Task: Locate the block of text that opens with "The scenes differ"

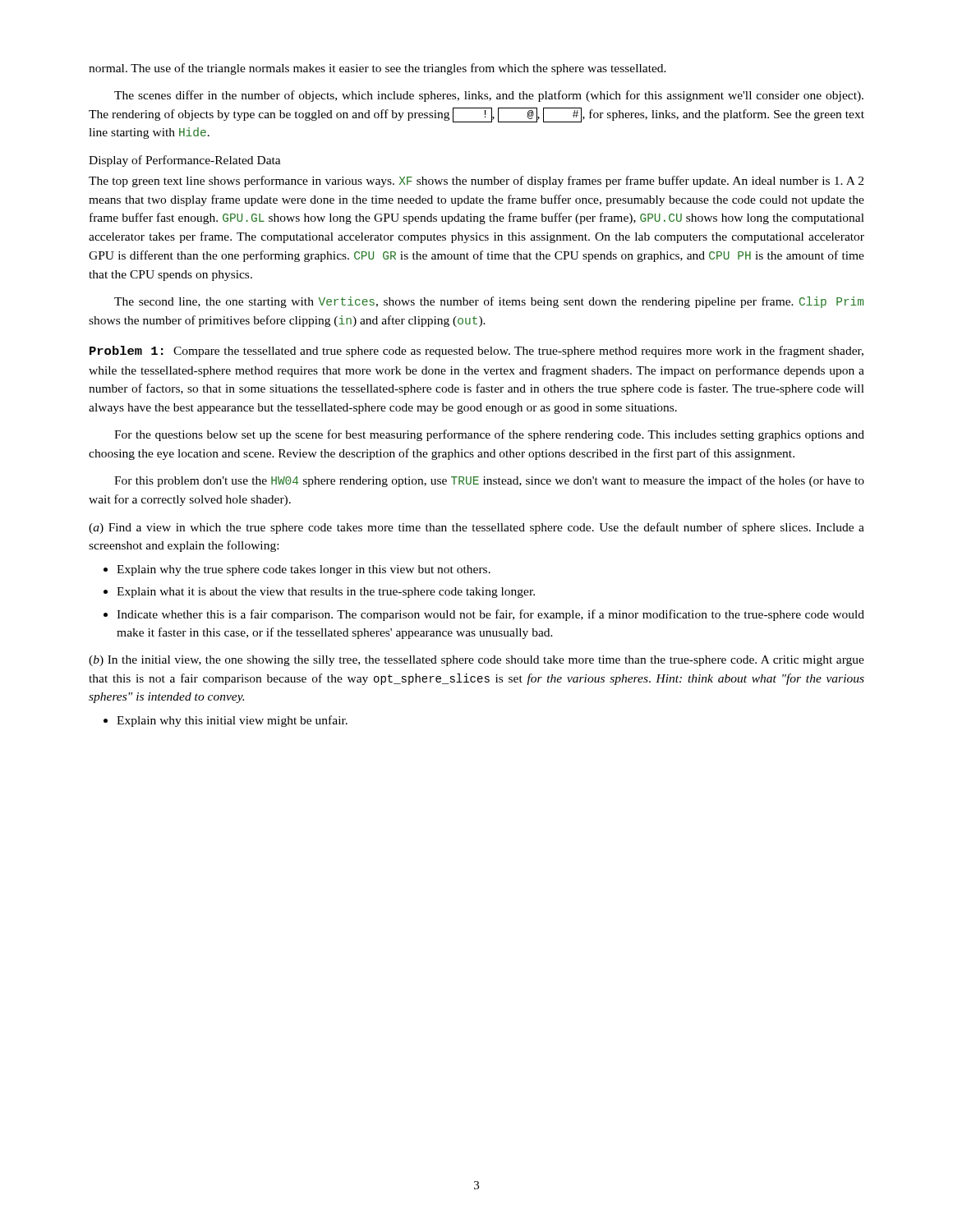Action: point(476,115)
